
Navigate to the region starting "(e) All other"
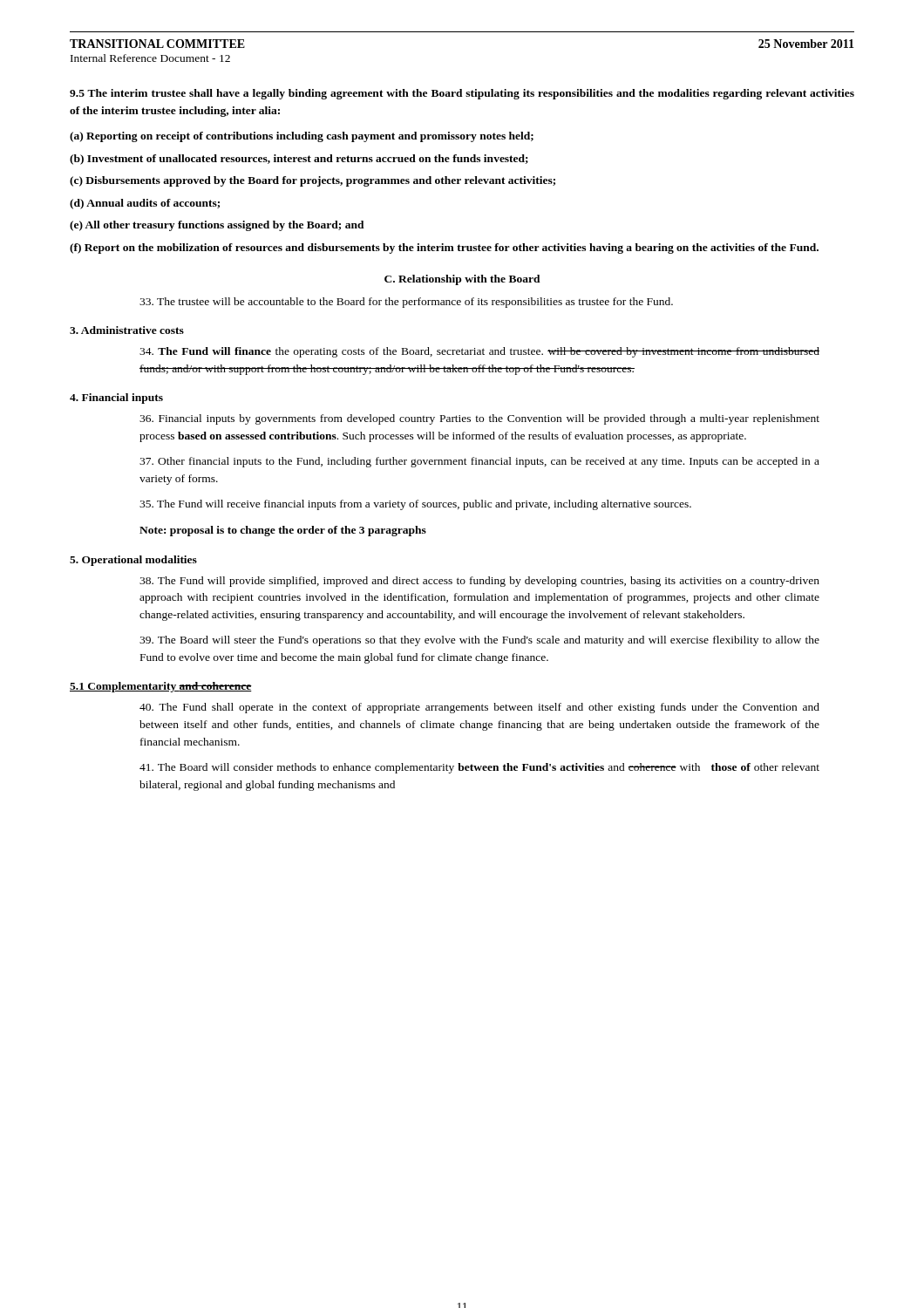point(217,225)
